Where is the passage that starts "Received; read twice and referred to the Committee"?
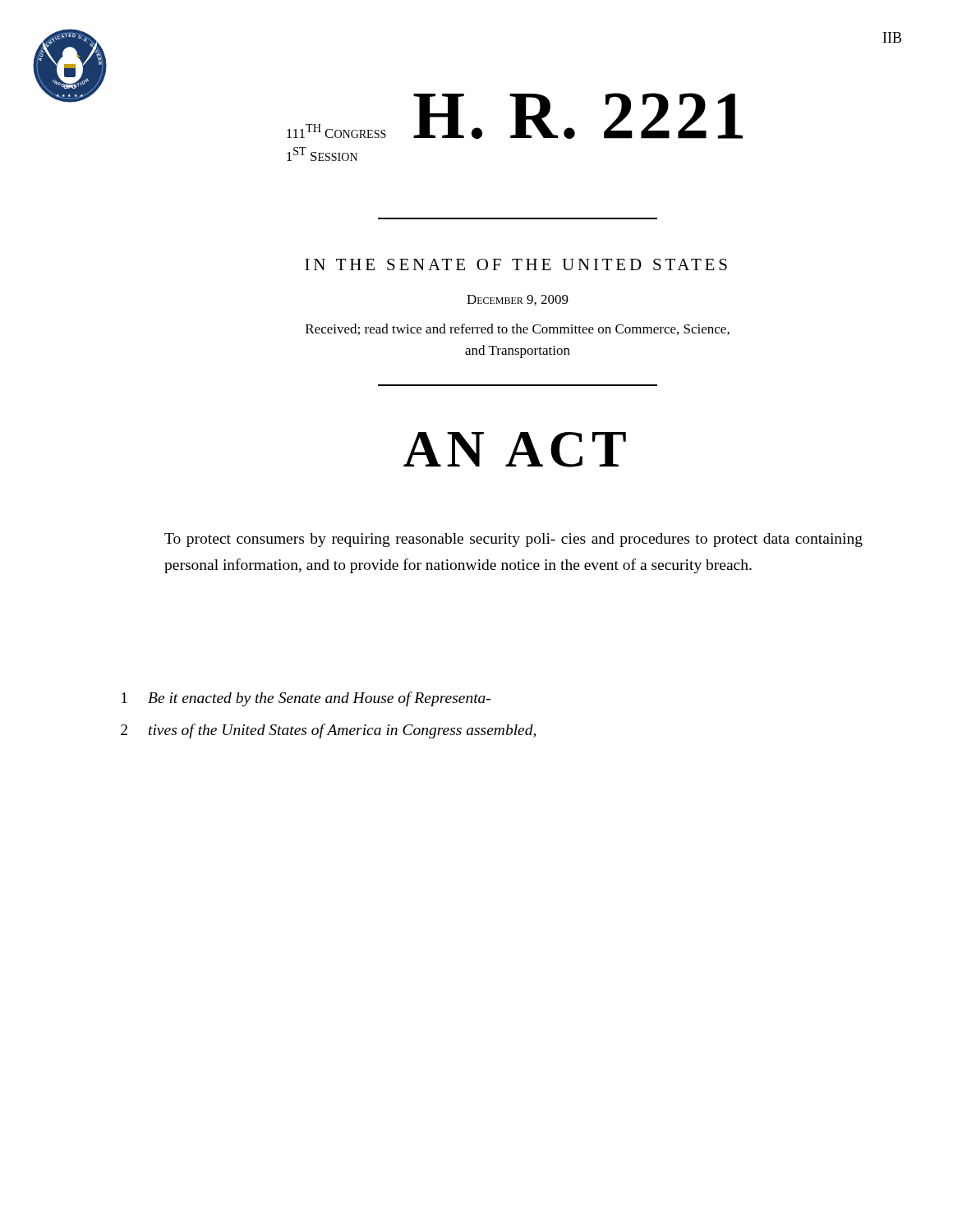This screenshot has height=1232, width=953. (x=518, y=340)
